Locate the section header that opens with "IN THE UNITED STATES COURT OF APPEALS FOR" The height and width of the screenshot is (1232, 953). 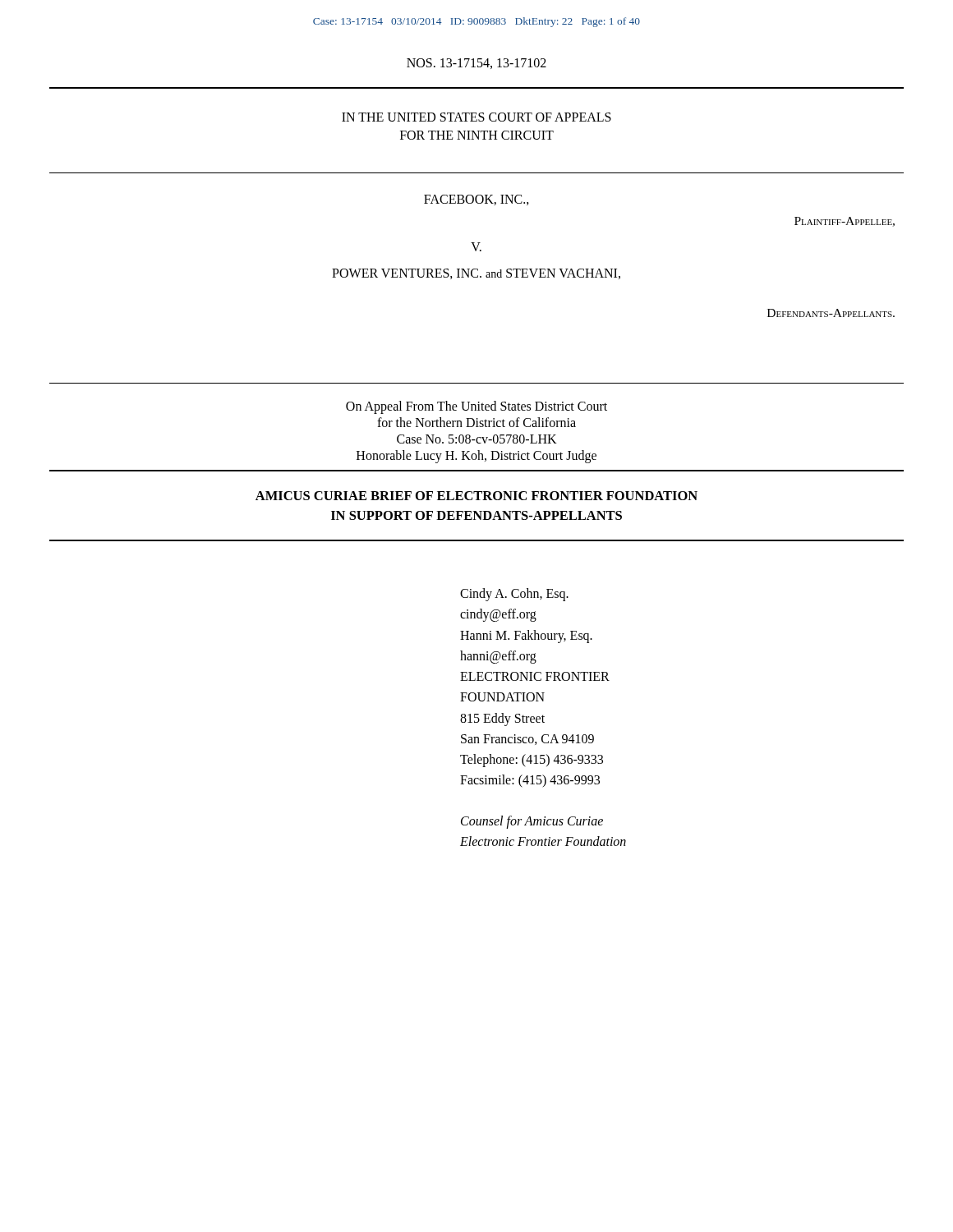click(476, 126)
